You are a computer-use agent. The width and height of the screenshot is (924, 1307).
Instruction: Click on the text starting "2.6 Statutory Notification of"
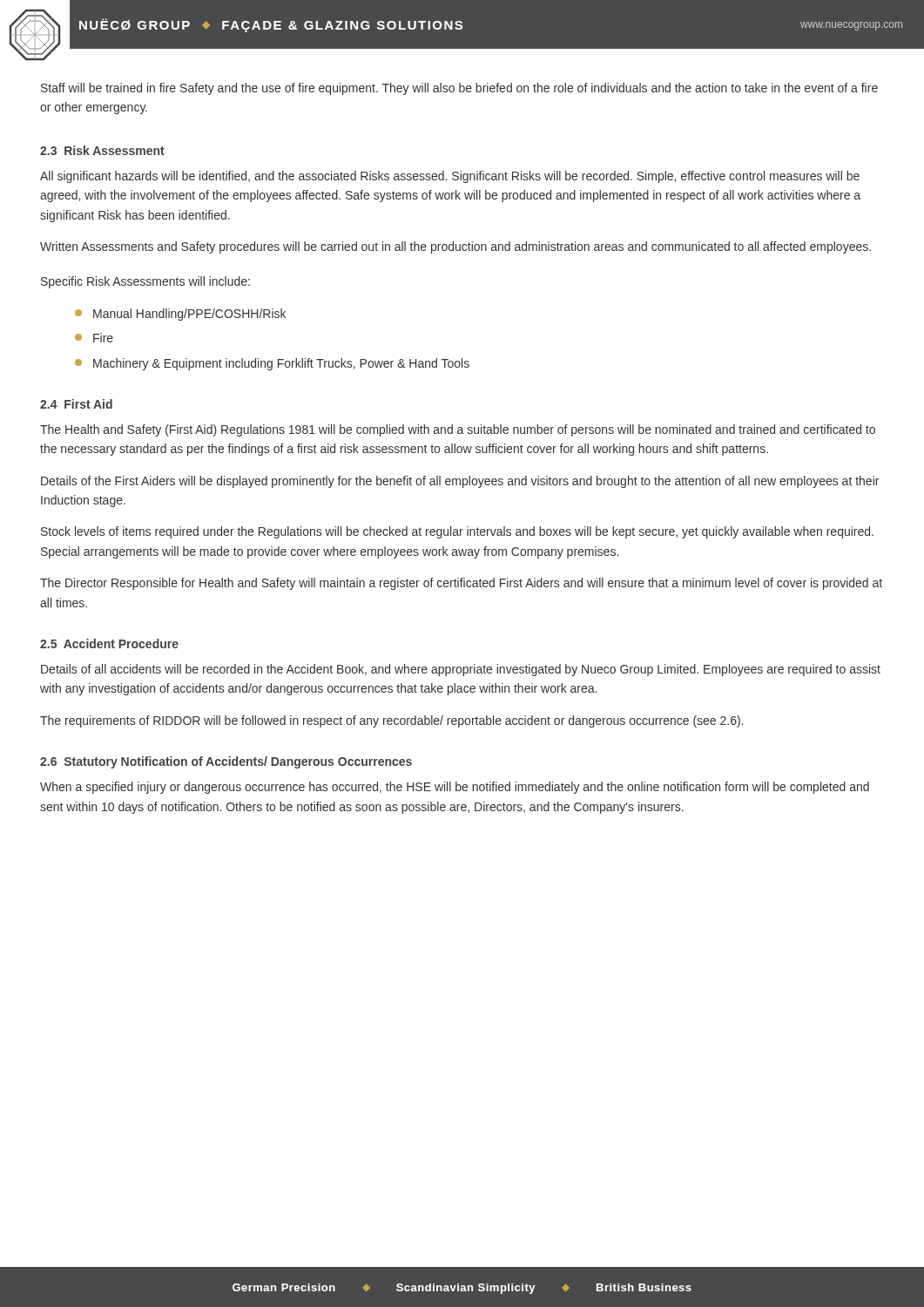[x=226, y=762]
